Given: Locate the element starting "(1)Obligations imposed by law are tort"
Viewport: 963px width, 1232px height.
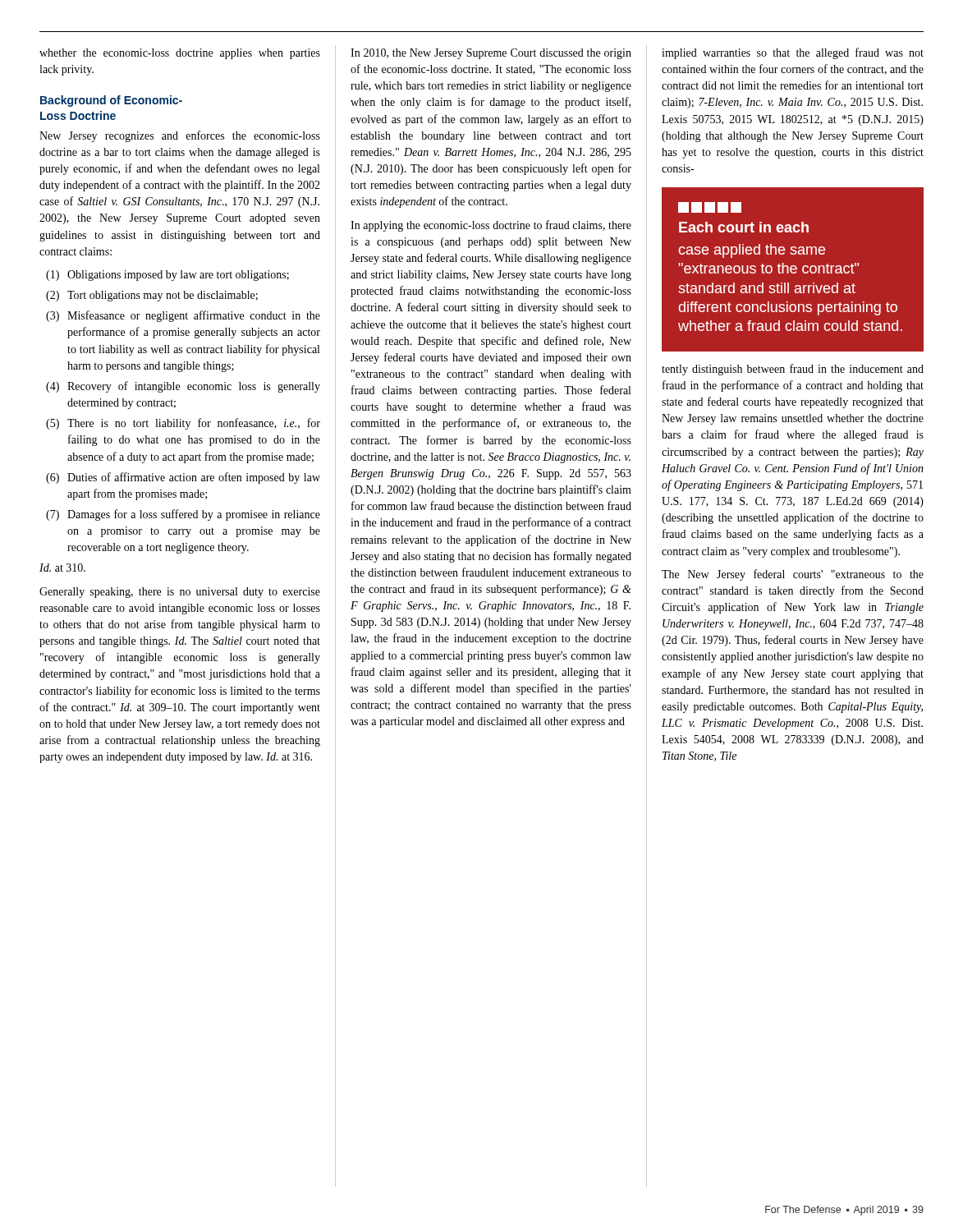Looking at the screenshot, I should point(180,275).
